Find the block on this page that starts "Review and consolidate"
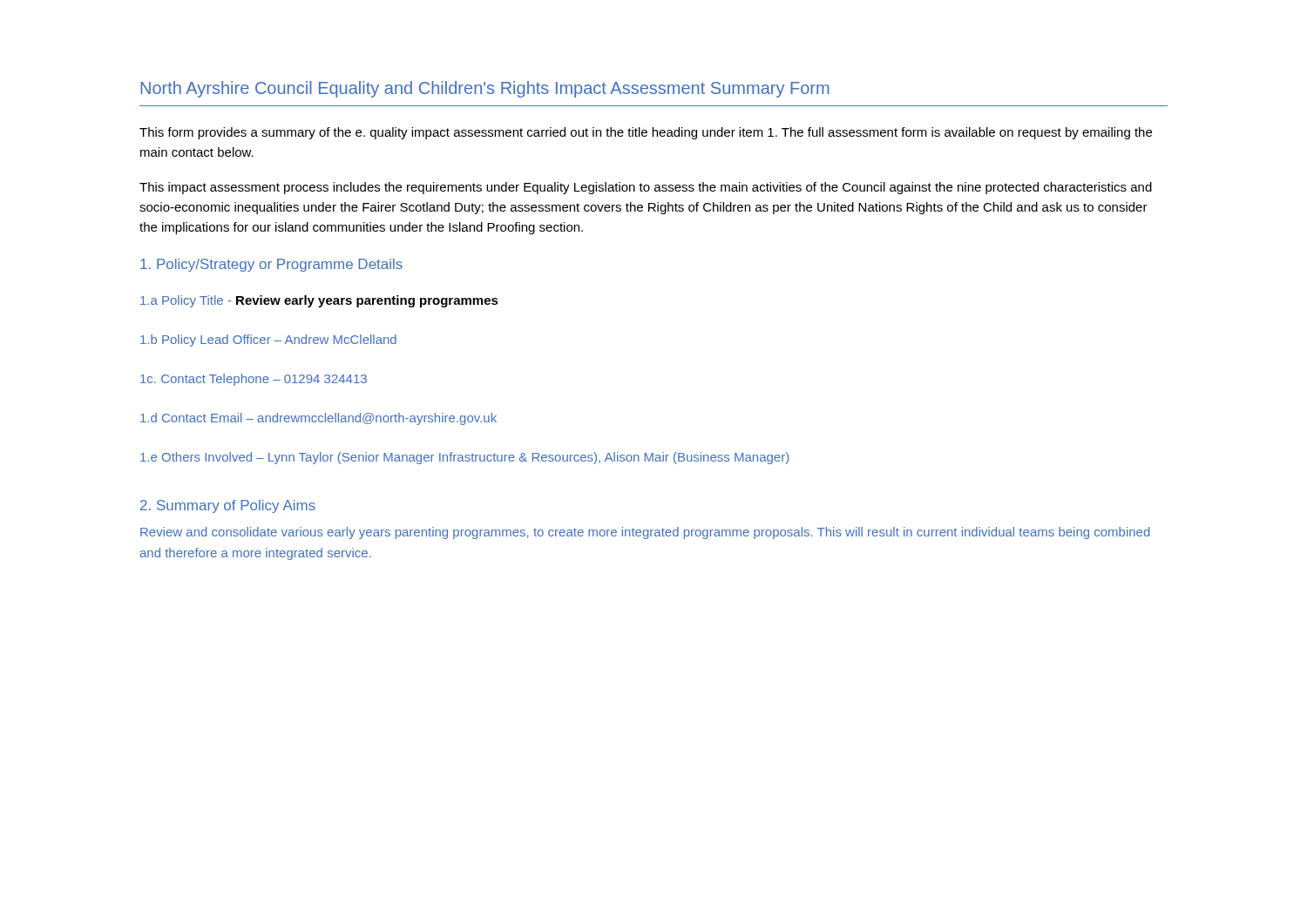Screen dimensions: 924x1307 pyautogui.click(x=645, y=542)
